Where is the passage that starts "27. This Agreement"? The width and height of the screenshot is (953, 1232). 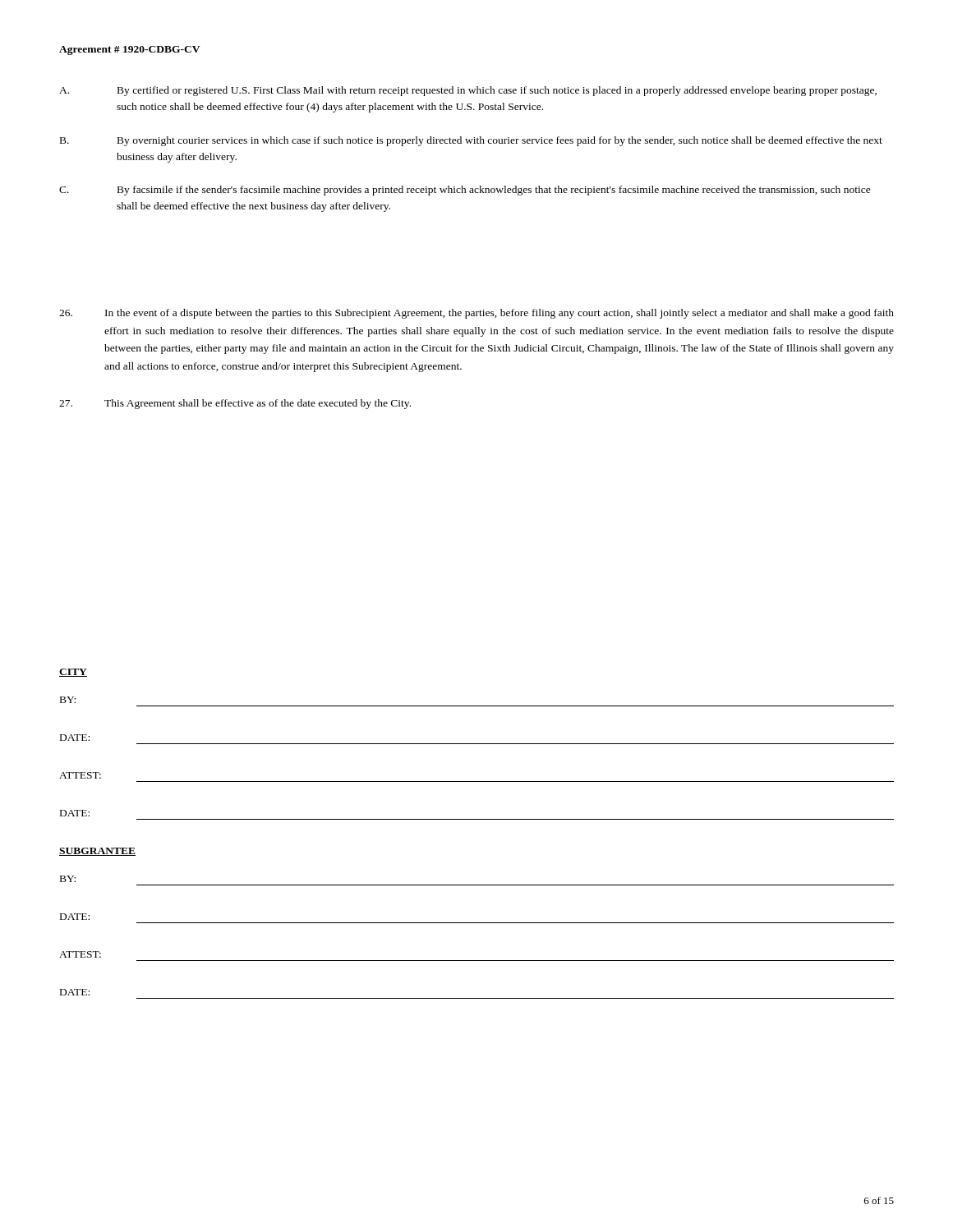[x=235, y=404]
